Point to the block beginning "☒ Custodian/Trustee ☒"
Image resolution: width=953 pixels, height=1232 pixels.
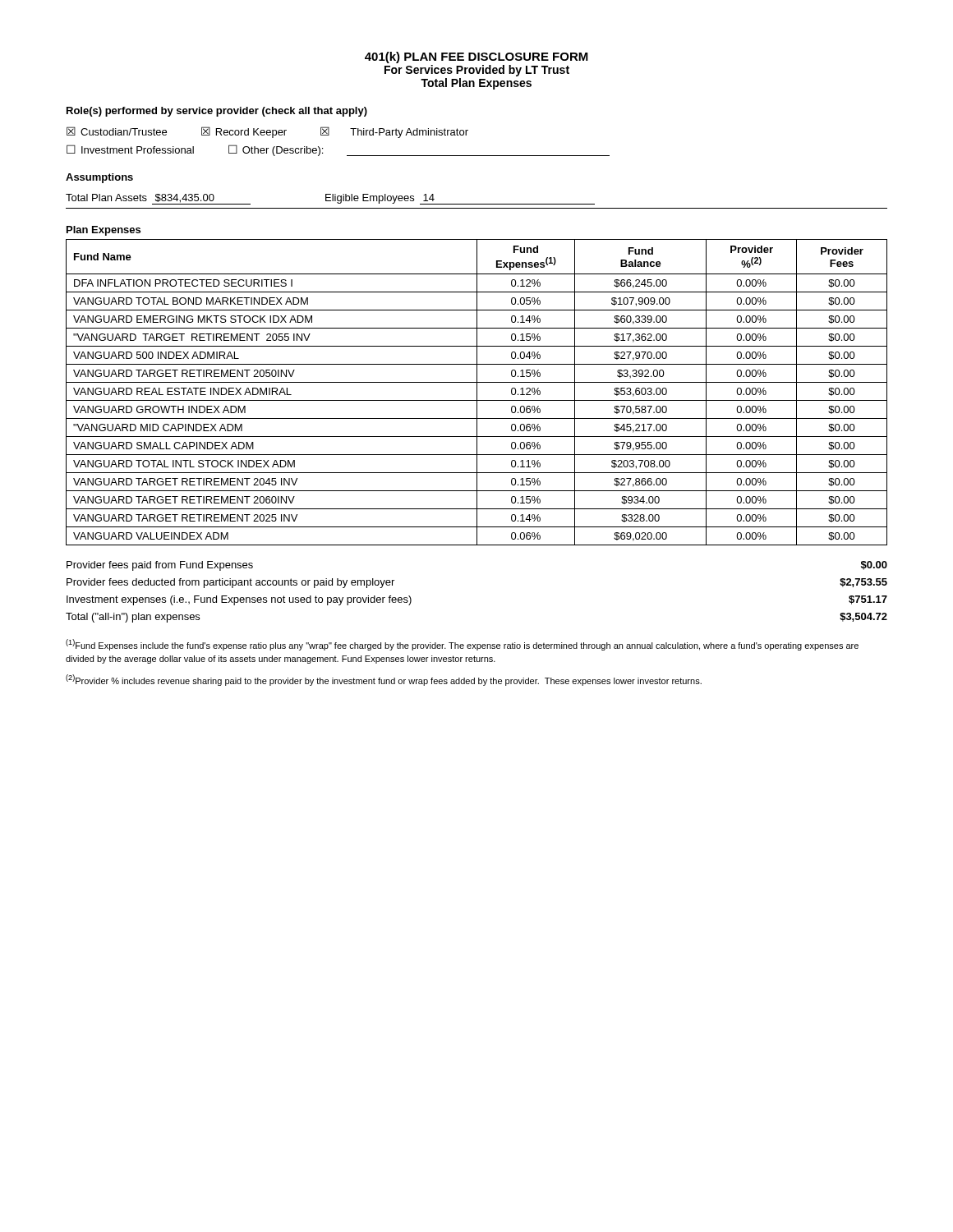(476, 140)
